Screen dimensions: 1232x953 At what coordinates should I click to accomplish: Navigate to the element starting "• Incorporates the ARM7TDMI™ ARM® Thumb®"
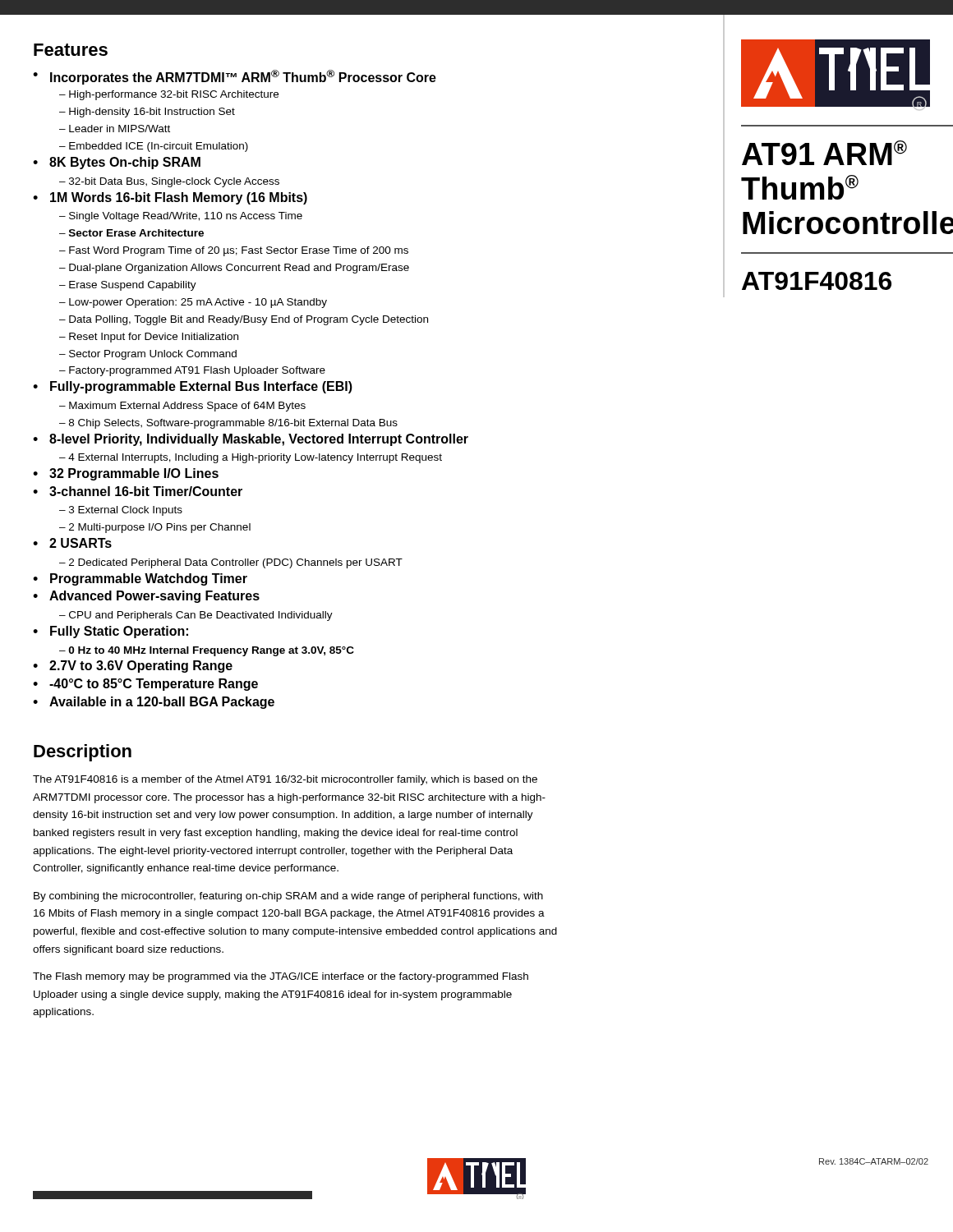pos(235,77)
